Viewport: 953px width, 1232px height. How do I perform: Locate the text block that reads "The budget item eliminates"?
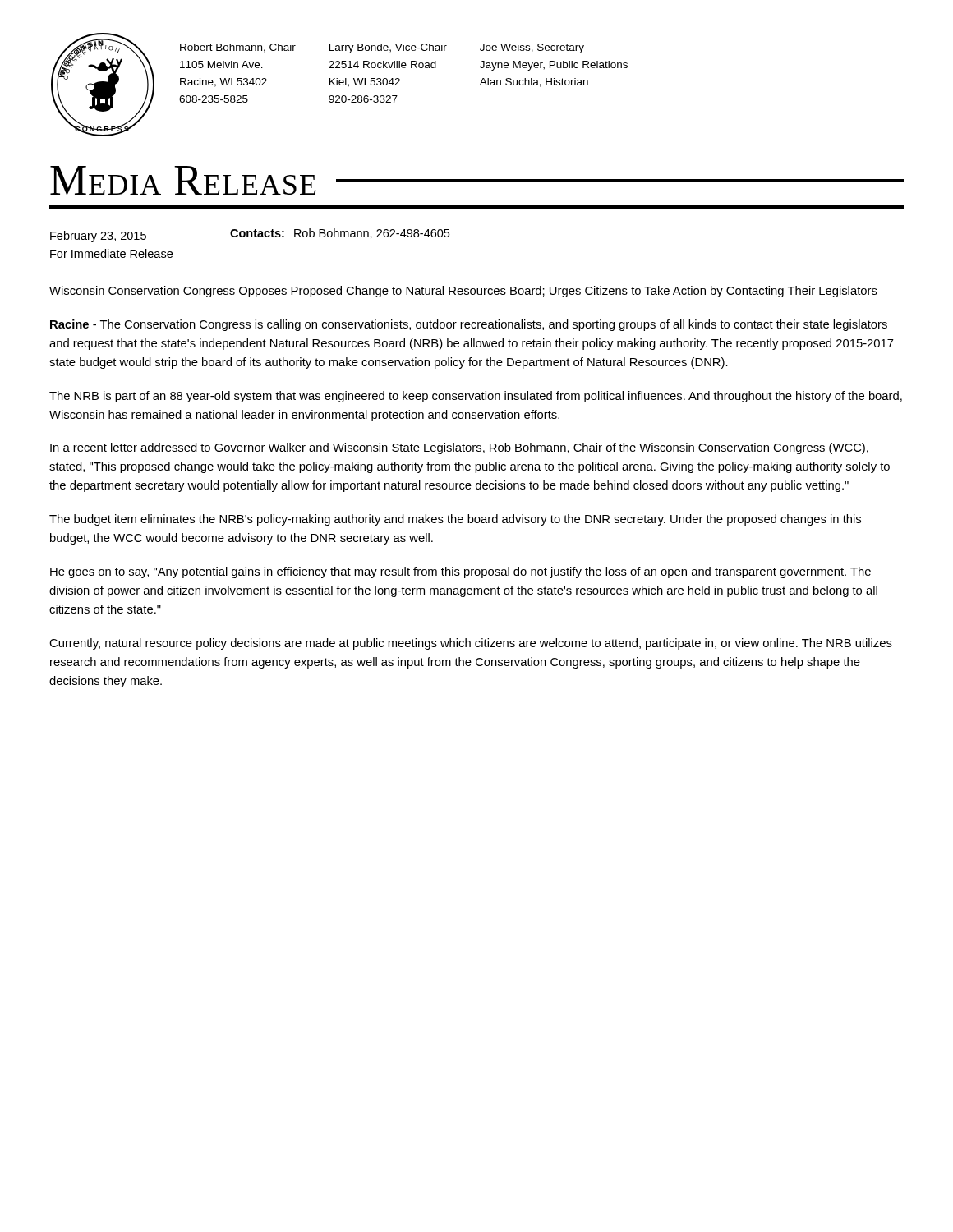coord(455,529)
